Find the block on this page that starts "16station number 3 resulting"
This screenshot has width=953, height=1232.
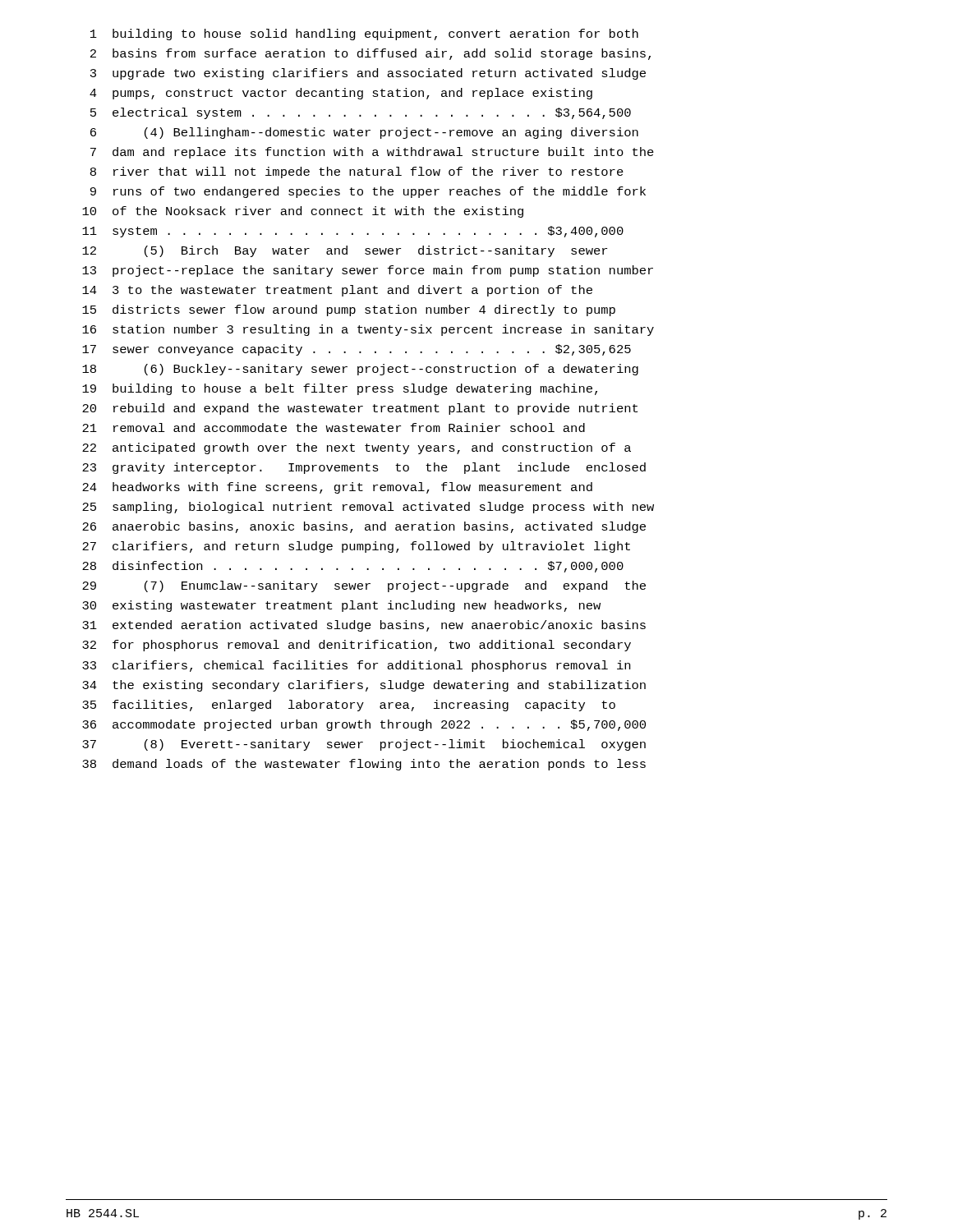coord(476,330)
